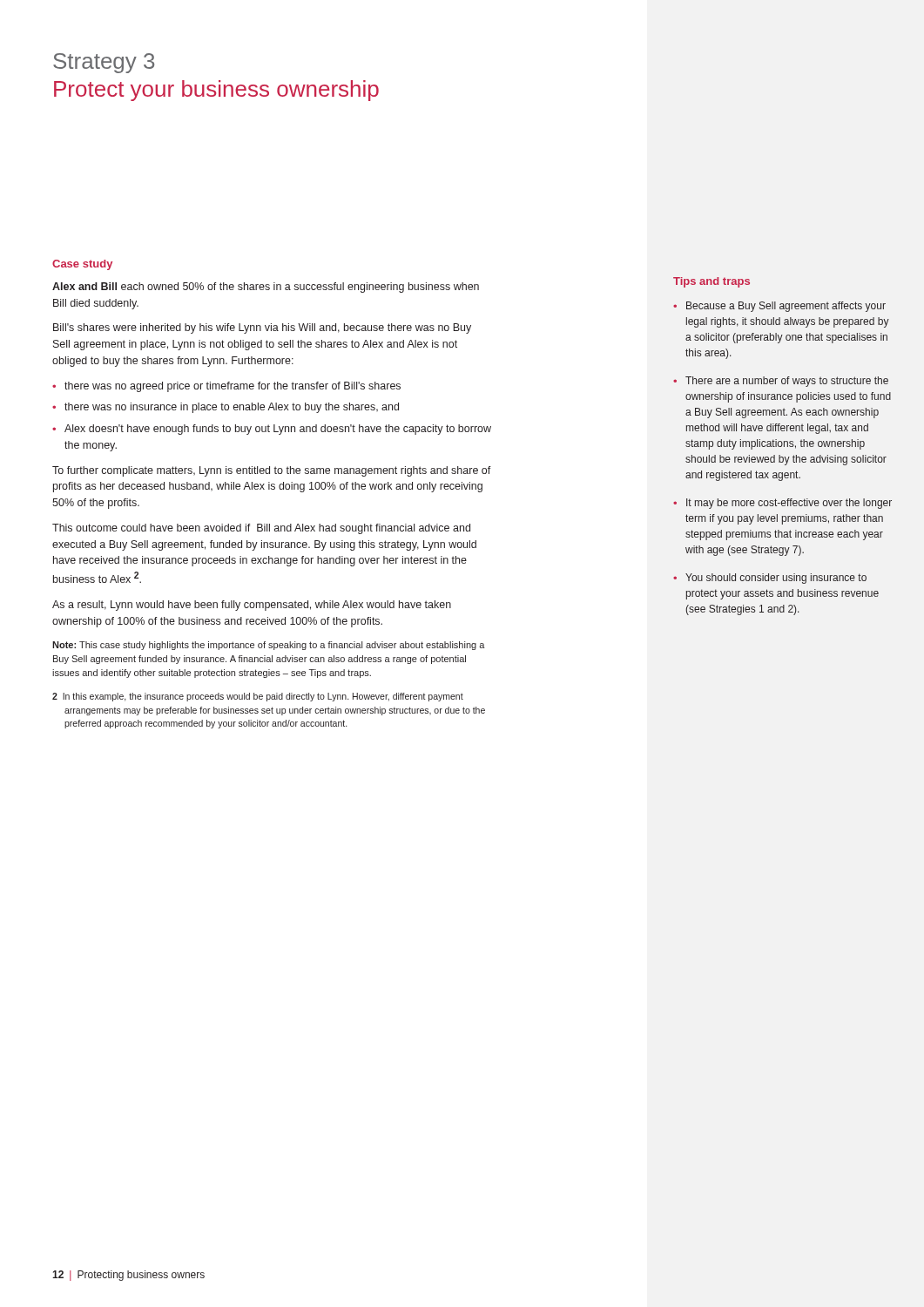Find the block on this page that starts "As a result, Lynn would have"
Image resolution: width=924 pixels, height=1307 pixels.
click(x=252, y=613)
